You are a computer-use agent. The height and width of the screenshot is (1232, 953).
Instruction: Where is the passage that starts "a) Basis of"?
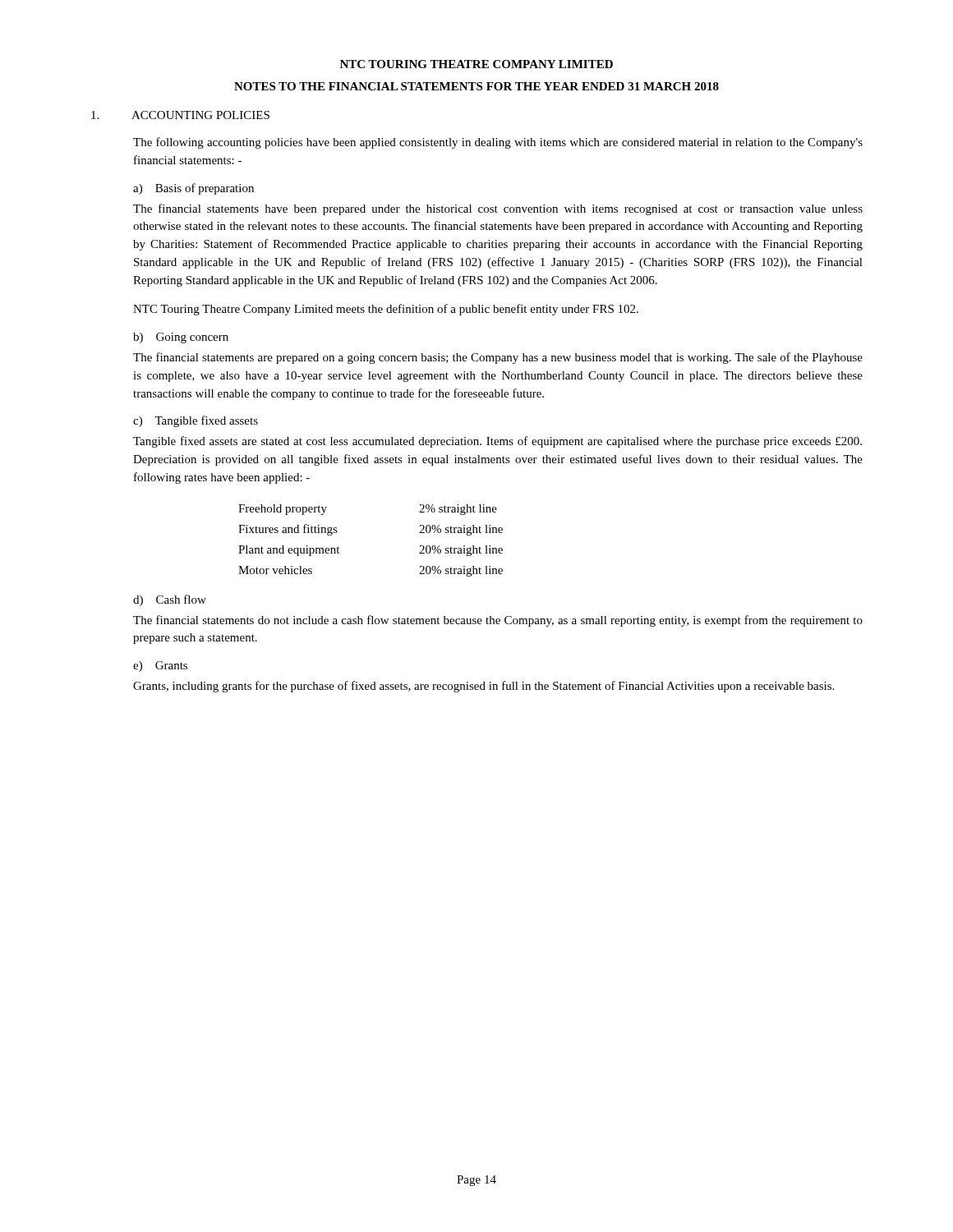point(194,188)
